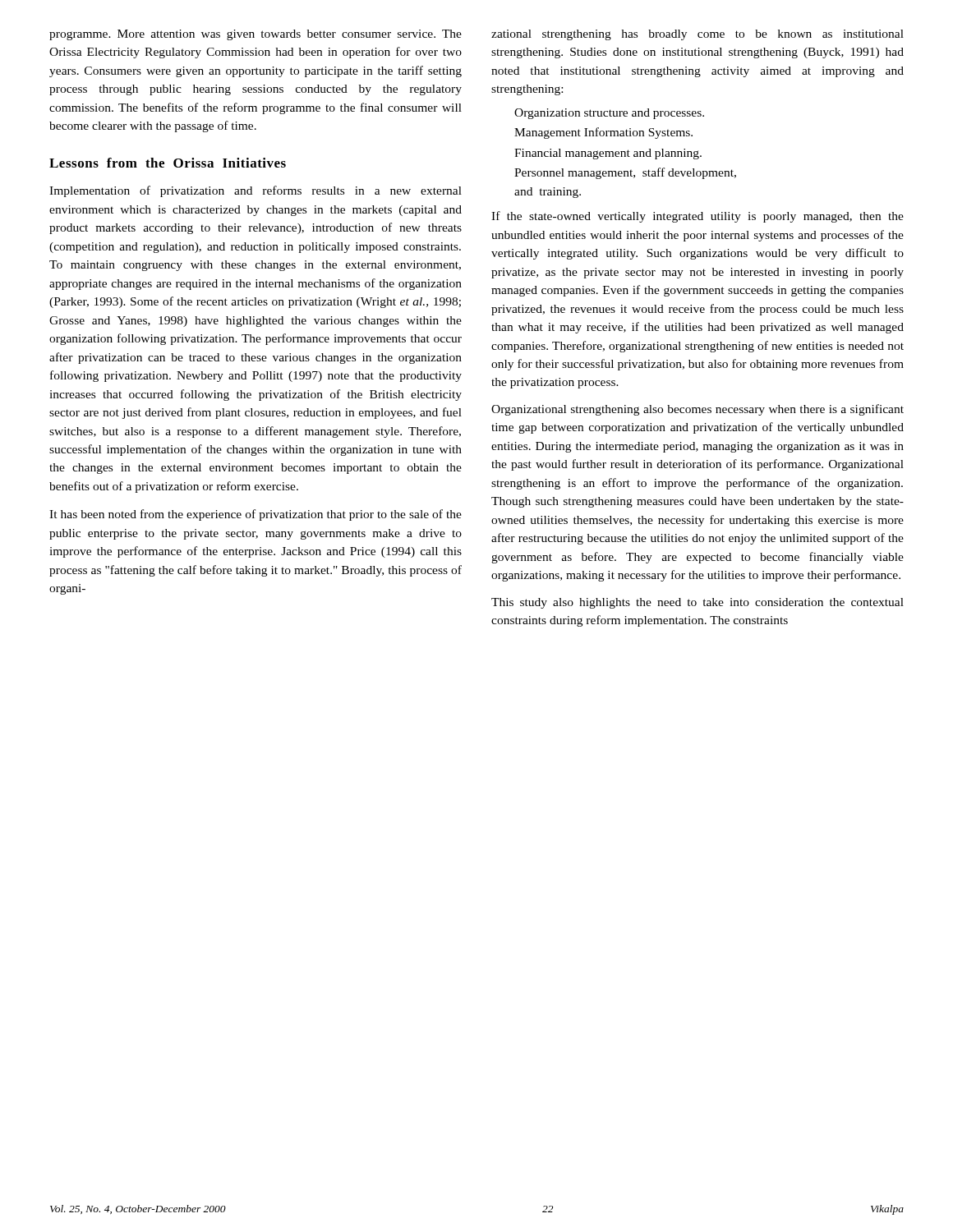Select the text block that says "Organizational strengthening also becomes necessary when"
The height and width of the screenshot is (1232, 953).
(698, 492)
